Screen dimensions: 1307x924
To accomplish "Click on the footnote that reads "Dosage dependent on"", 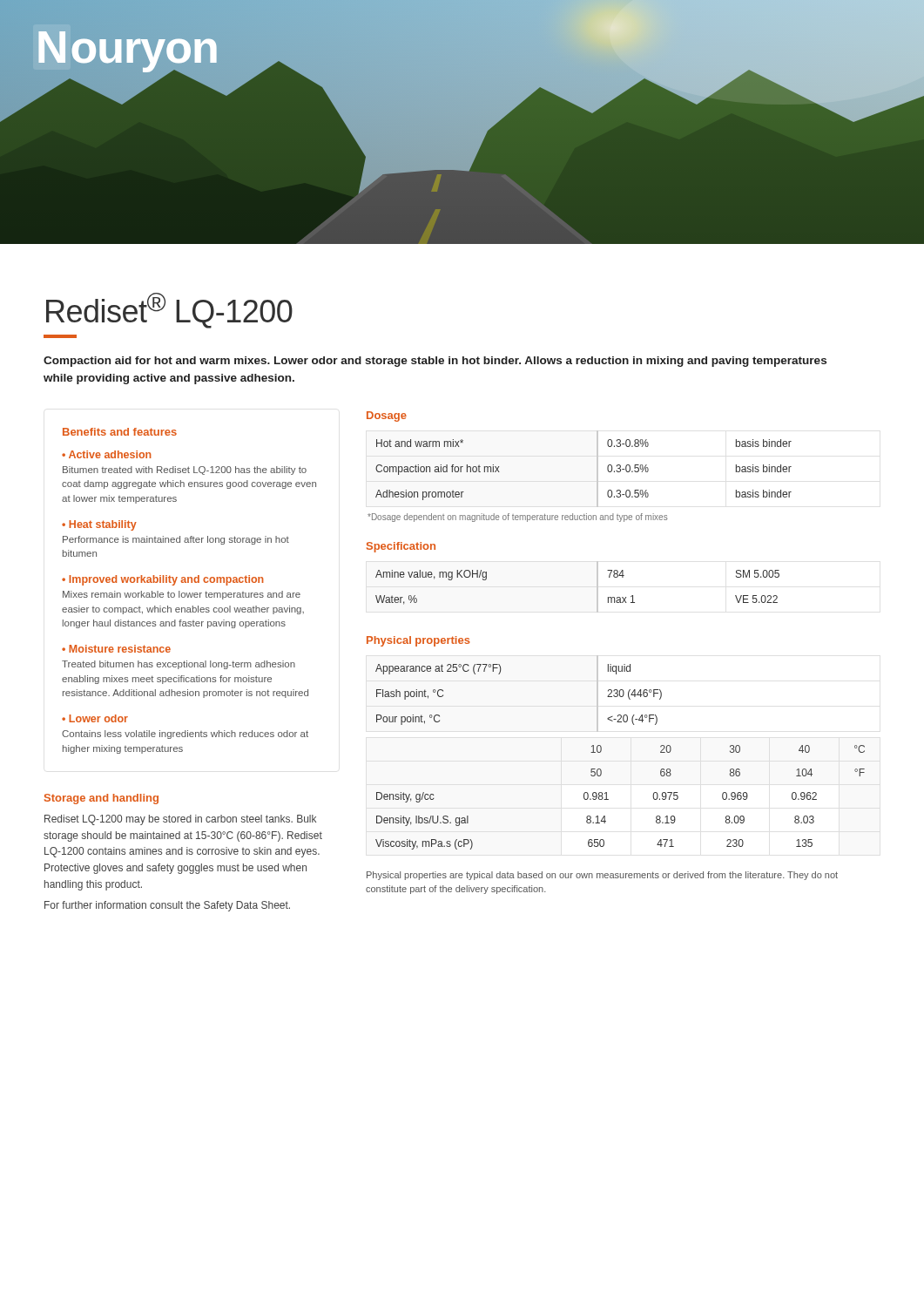I will pos(518,517).
